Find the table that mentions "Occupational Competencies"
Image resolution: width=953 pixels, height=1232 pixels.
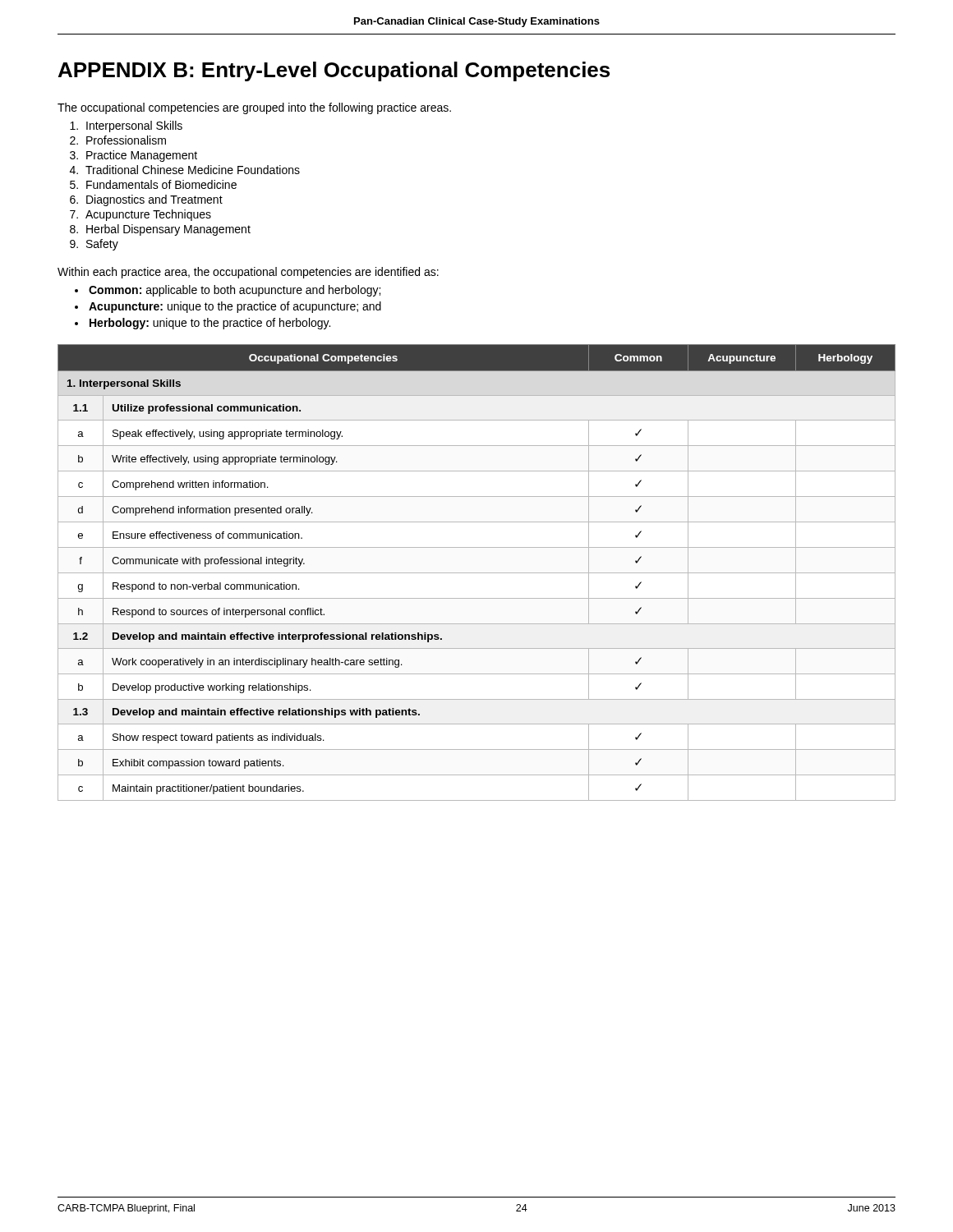476,572
